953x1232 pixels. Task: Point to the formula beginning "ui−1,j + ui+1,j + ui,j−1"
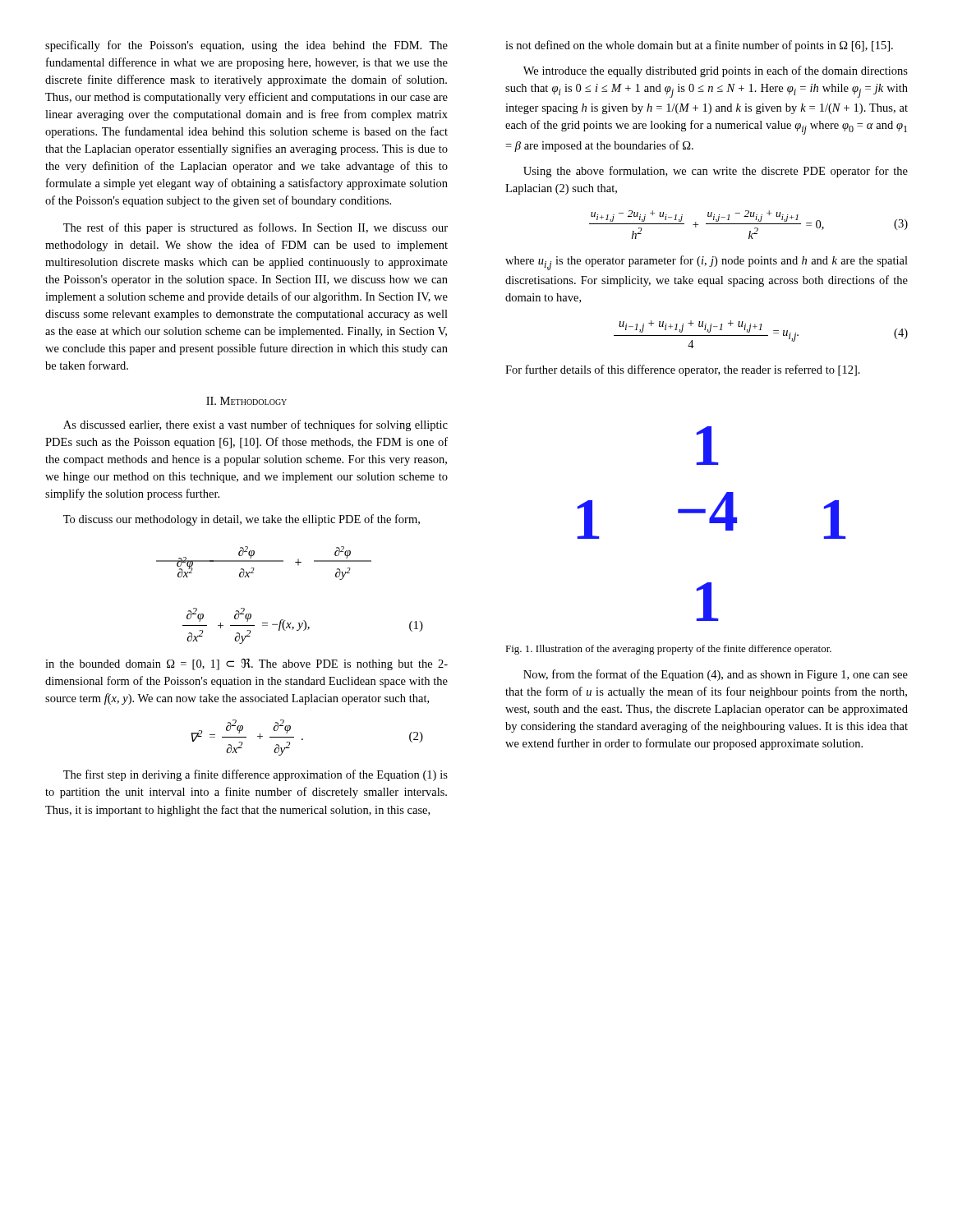pyautogui.click(x=761, y=334)
